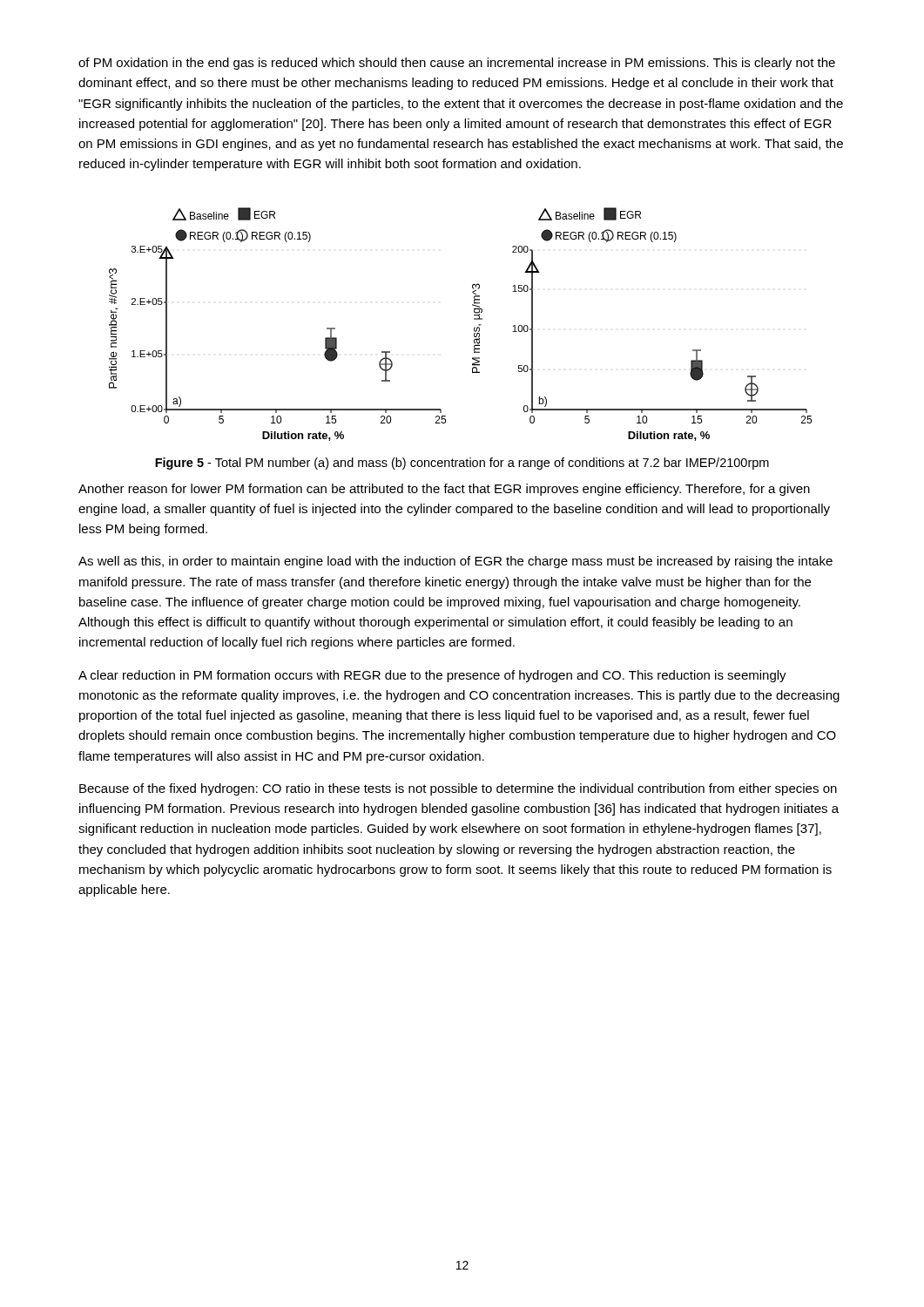924x1307 pixels.
Task: Find the element starting "A clear reduction in PM formation occurs with"
Action: point(459,715)
